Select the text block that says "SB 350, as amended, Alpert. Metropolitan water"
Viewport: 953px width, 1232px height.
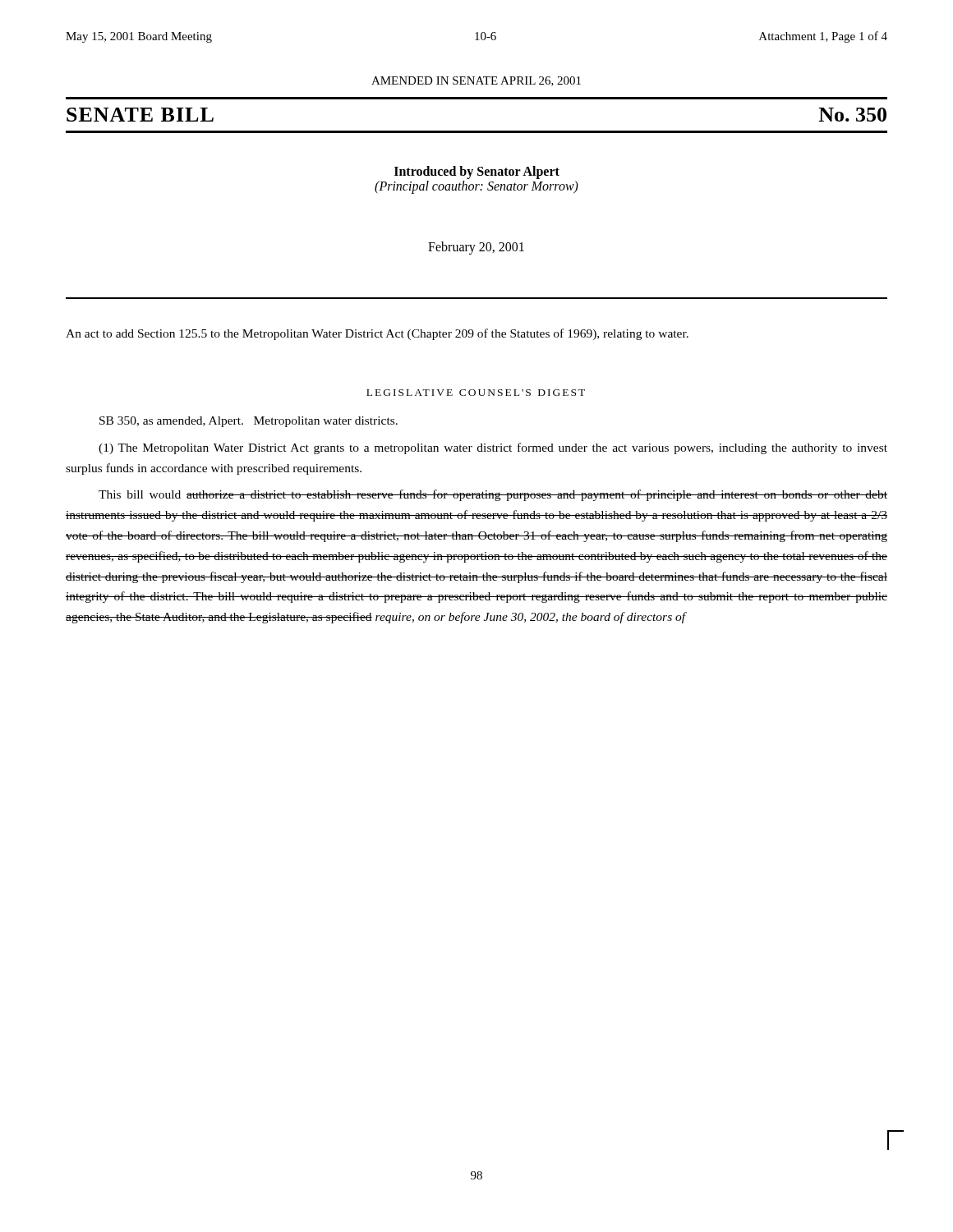(x=476, y=519)
